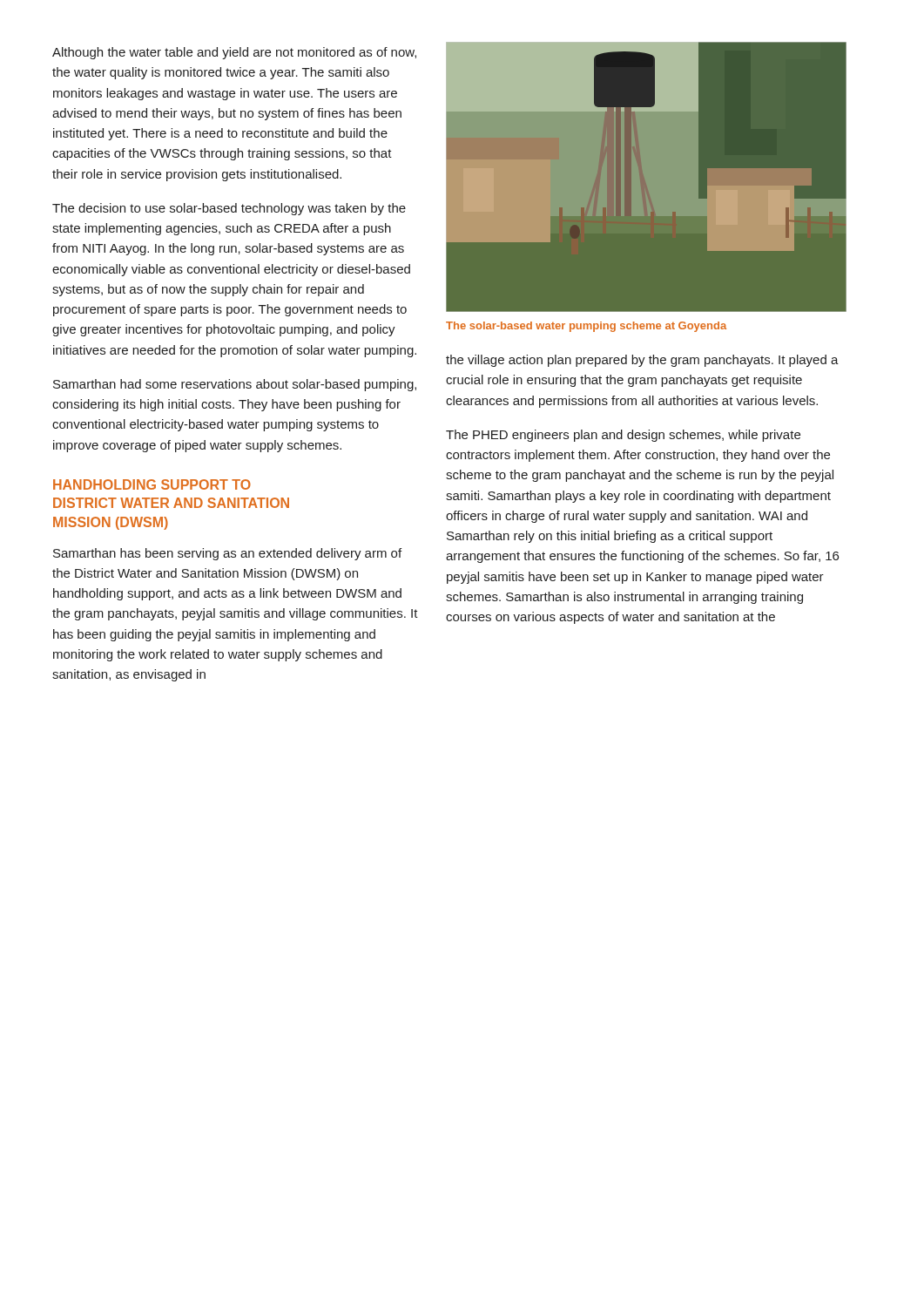
Task: Click on the text block starting "the village action plan"
Action: click(646, 488)
